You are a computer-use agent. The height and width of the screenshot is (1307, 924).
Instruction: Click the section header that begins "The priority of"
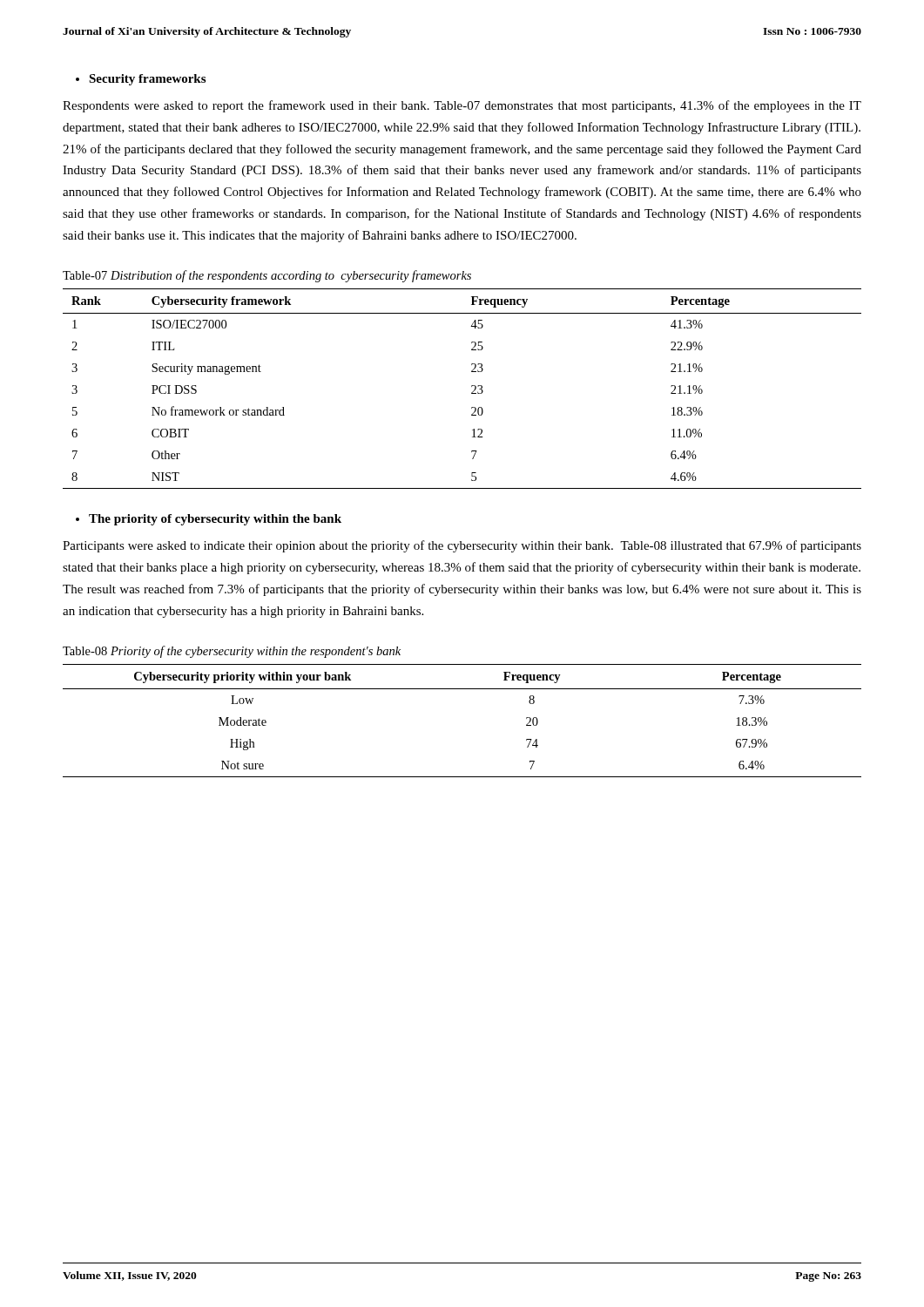click(215, 520)
